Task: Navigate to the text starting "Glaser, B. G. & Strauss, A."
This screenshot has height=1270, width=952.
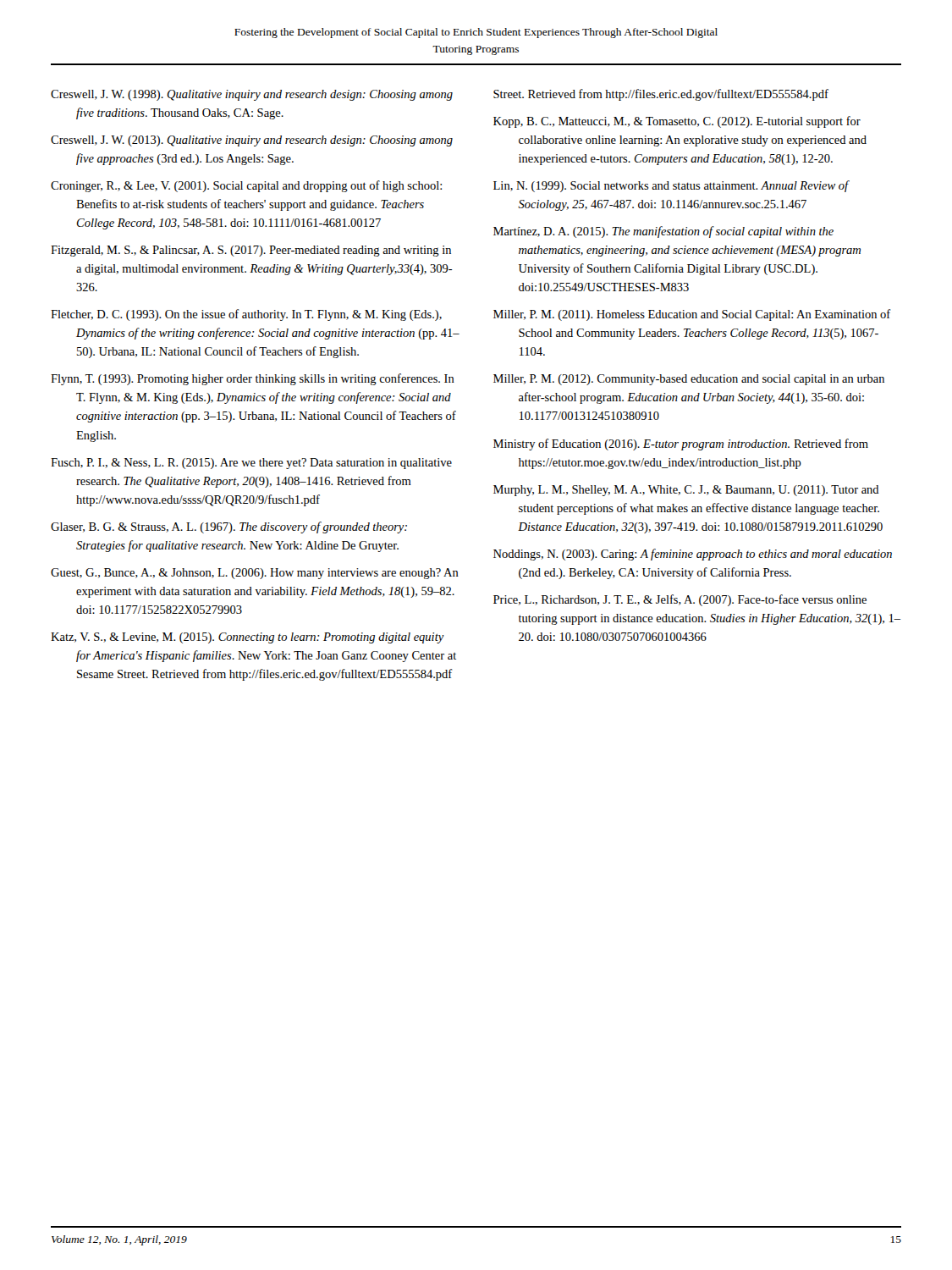Action: [229, 536]
